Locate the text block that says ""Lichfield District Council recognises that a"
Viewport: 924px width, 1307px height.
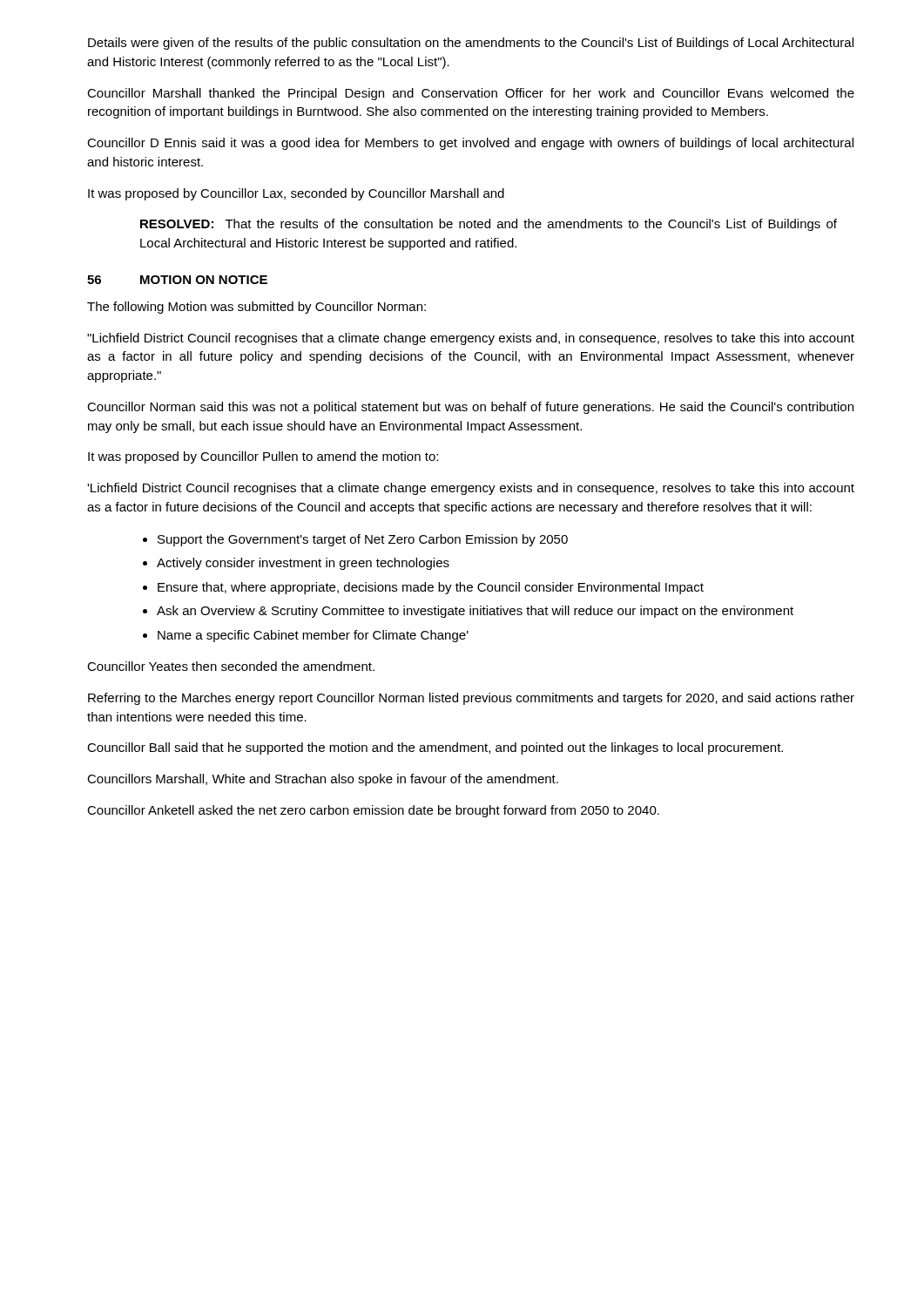(x=471, y=356)
